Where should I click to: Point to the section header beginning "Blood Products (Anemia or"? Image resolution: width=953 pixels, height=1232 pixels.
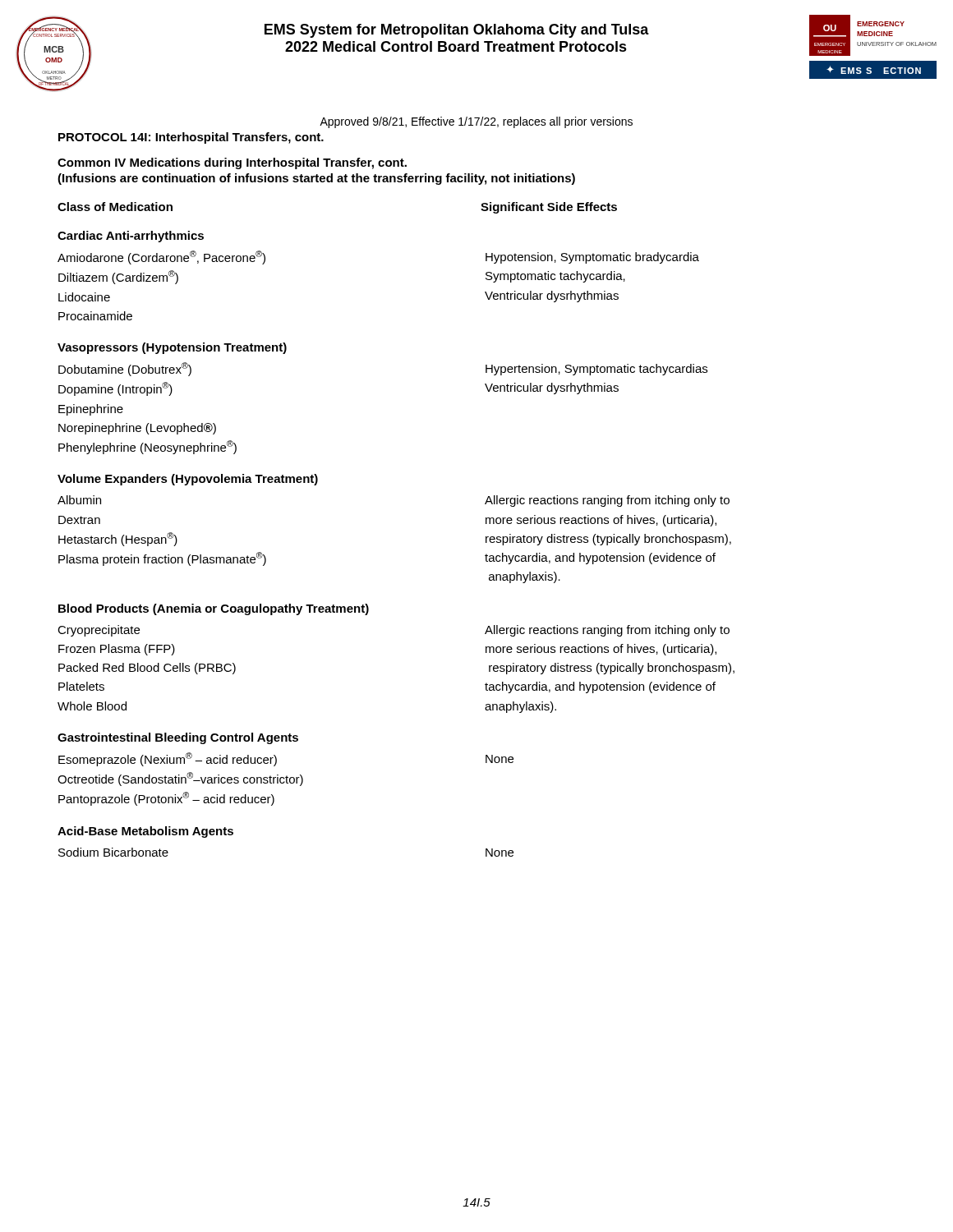pyautogui.click(x=214, y=609)
